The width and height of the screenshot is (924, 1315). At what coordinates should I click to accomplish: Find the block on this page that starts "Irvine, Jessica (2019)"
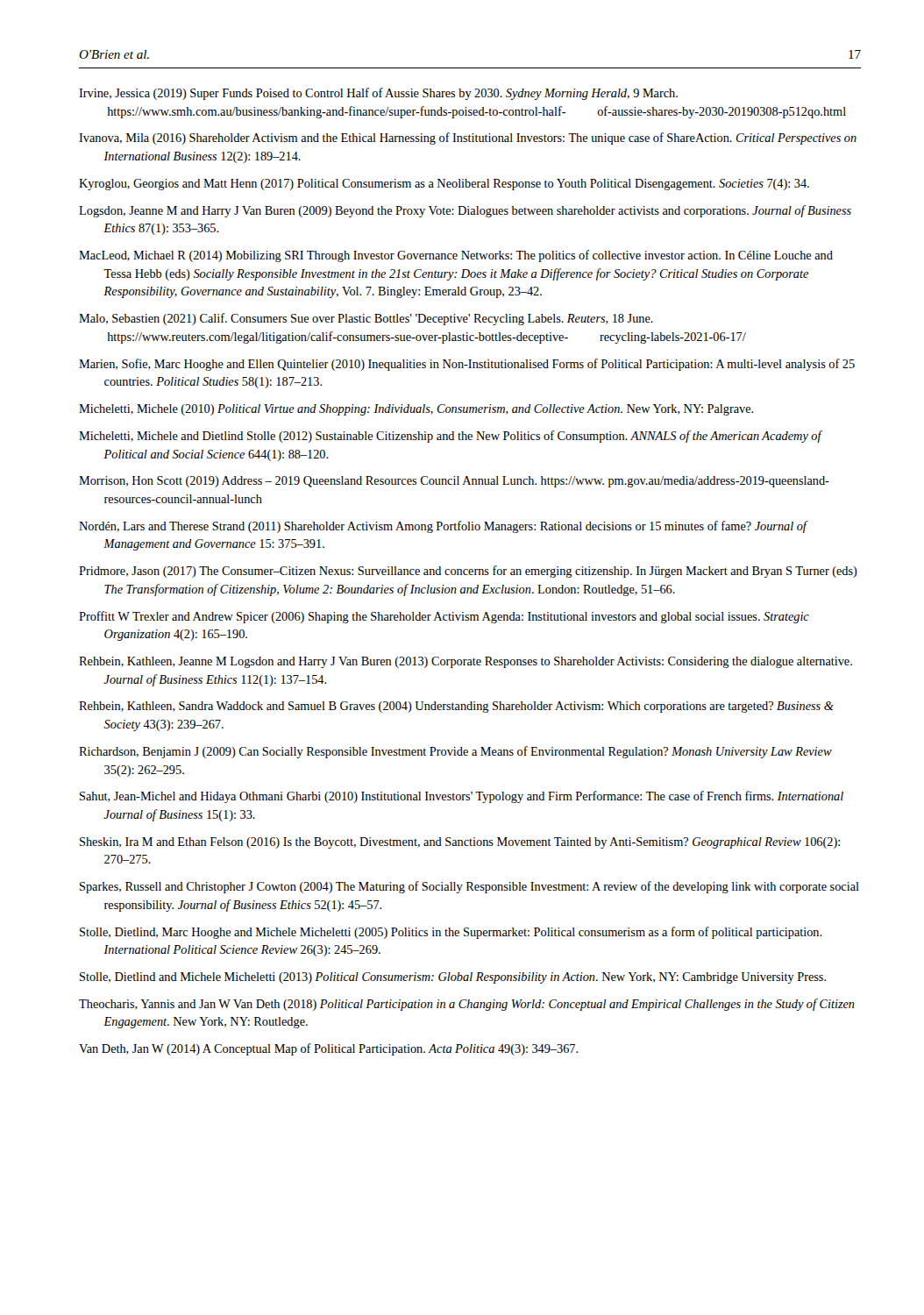[x=470, y=102]
